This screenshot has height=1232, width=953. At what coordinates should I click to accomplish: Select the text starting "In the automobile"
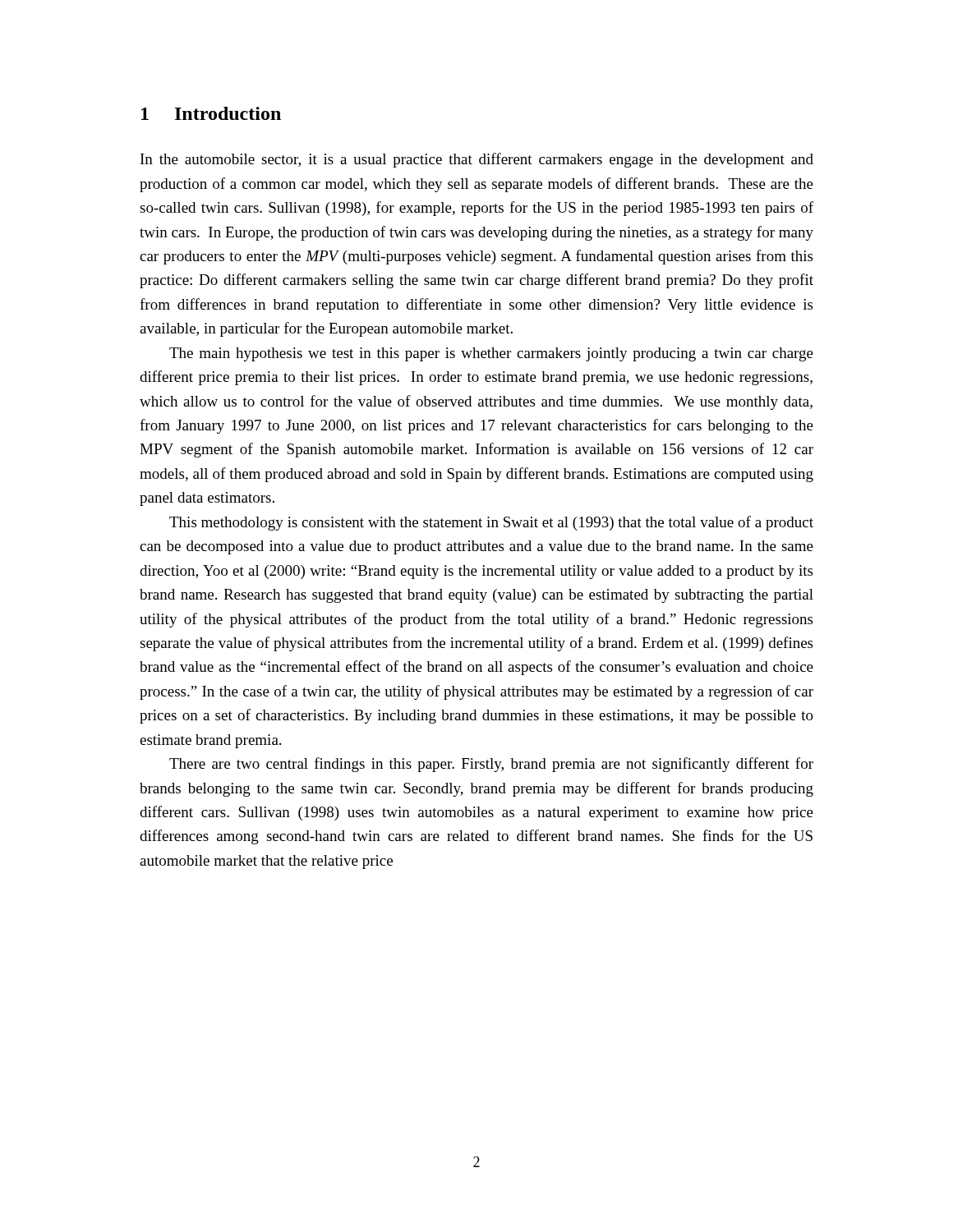coord(476,244)
